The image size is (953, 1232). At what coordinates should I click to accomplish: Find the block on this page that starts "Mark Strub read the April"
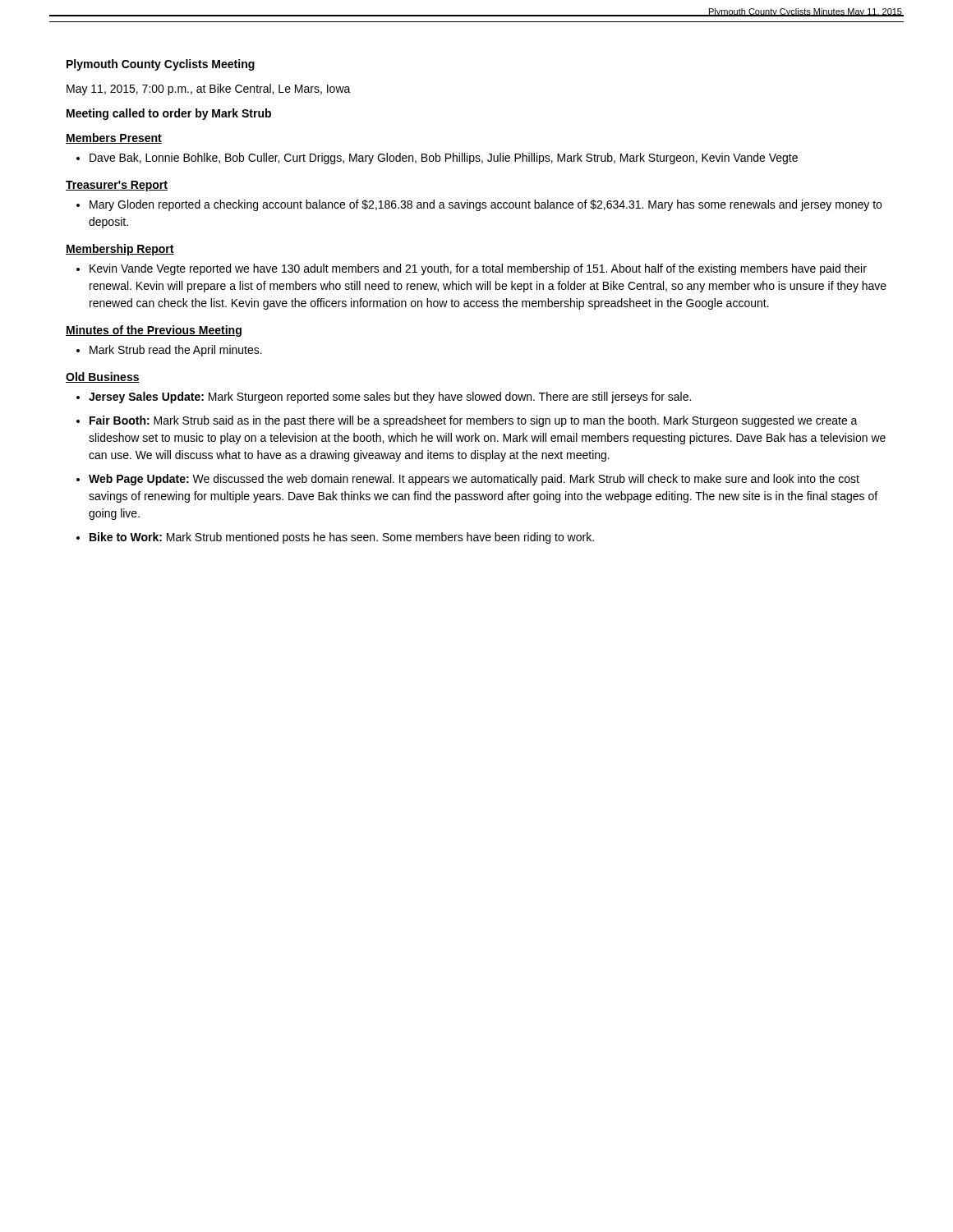(176, 350)
